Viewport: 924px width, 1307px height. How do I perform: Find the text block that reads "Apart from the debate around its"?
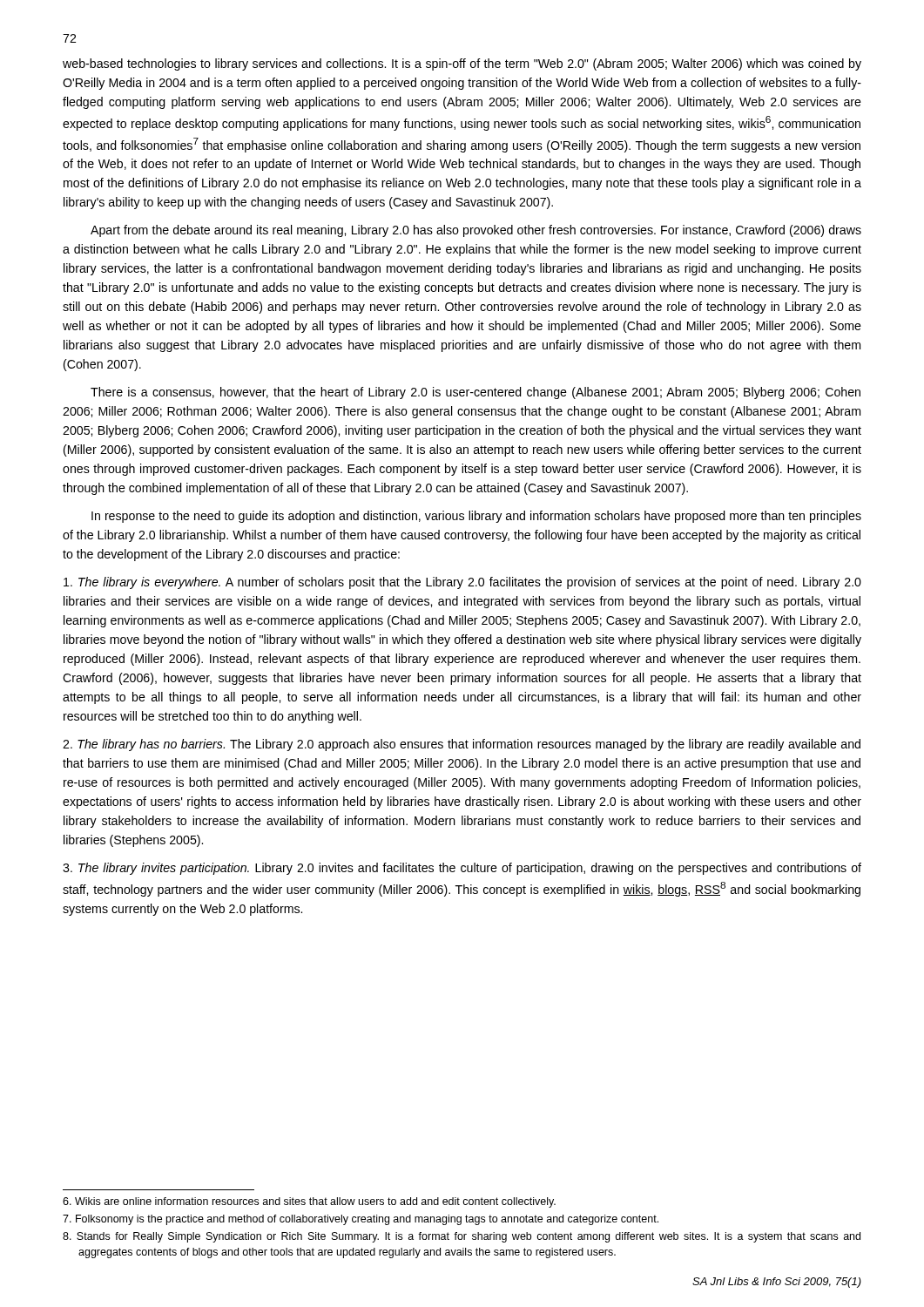(462, 298)
